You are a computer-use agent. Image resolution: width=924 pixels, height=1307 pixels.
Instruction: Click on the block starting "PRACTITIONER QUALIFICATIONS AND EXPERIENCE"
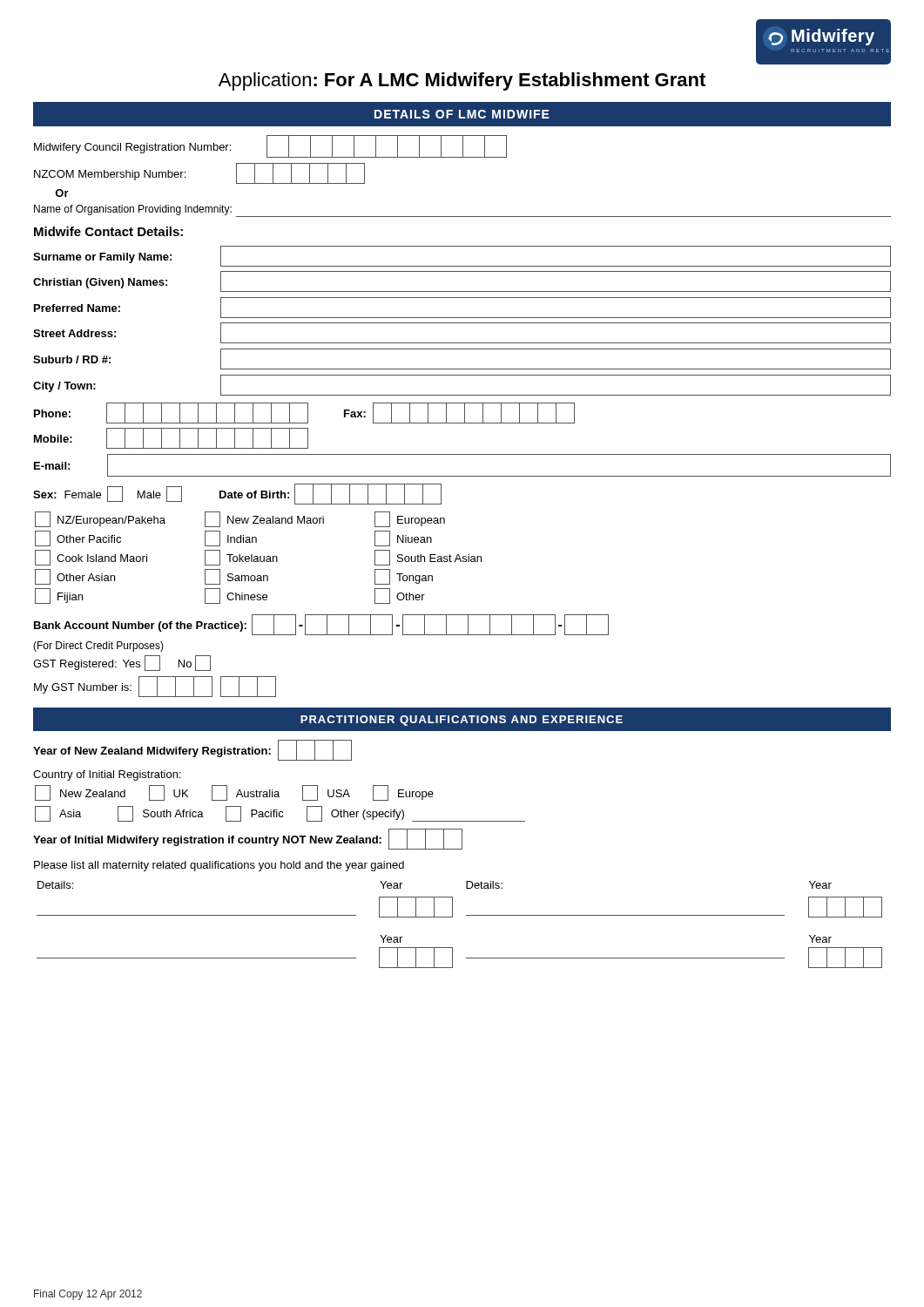[x=462, y=719]
